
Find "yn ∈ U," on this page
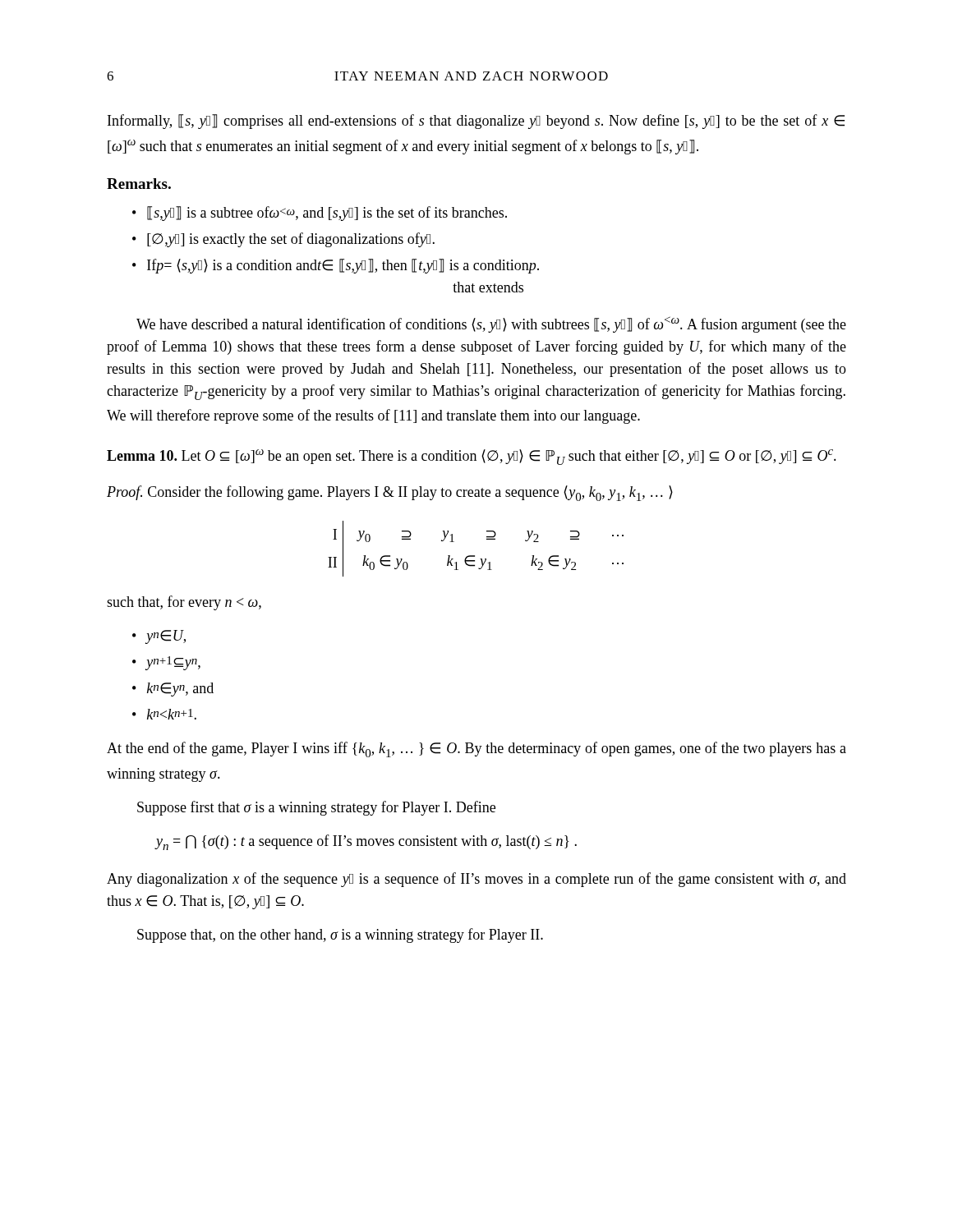pyautogui.click(x=167, y=636)
